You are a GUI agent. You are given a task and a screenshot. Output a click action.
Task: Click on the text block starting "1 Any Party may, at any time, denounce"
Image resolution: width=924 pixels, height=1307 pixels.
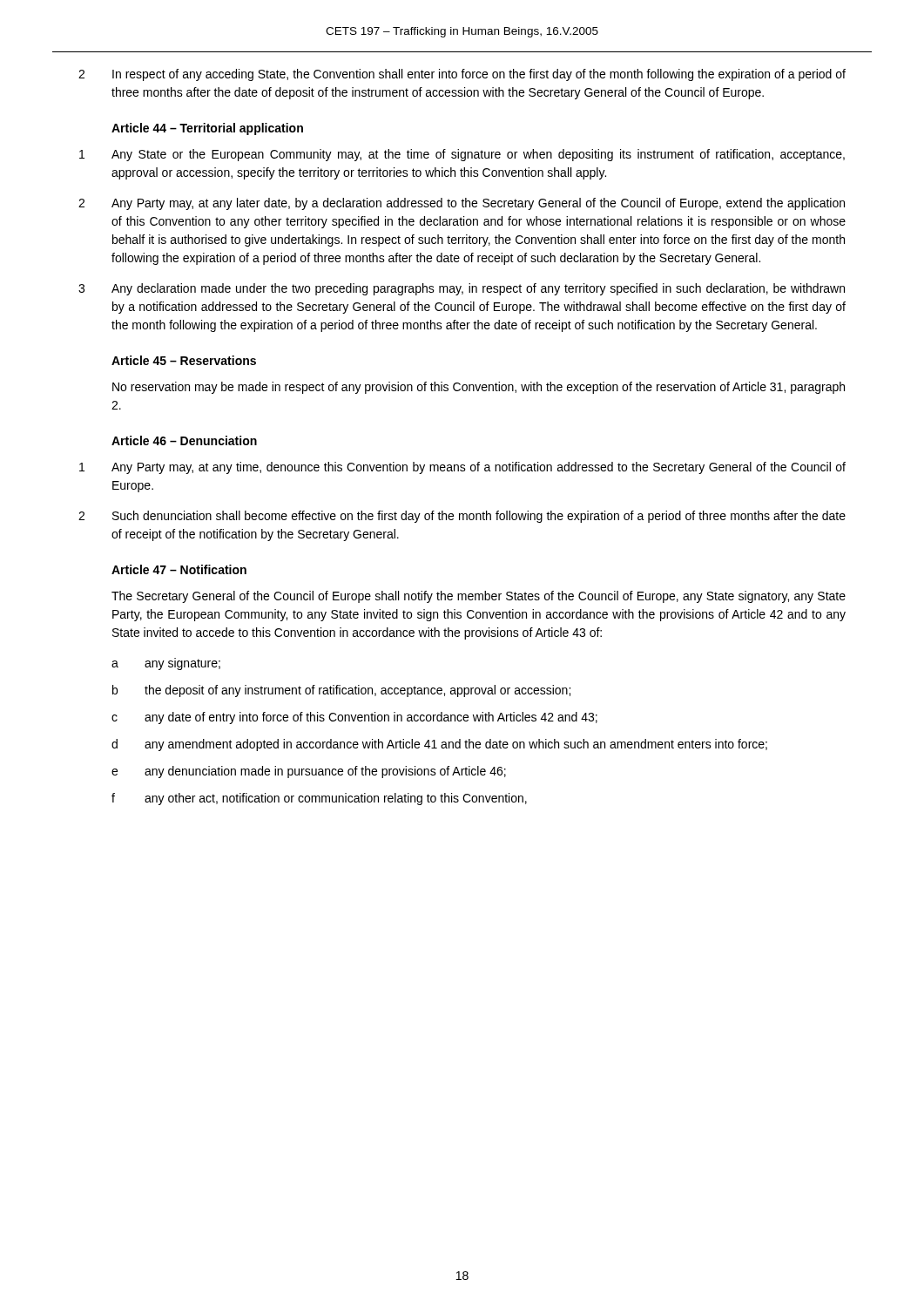tap(462, 477)
